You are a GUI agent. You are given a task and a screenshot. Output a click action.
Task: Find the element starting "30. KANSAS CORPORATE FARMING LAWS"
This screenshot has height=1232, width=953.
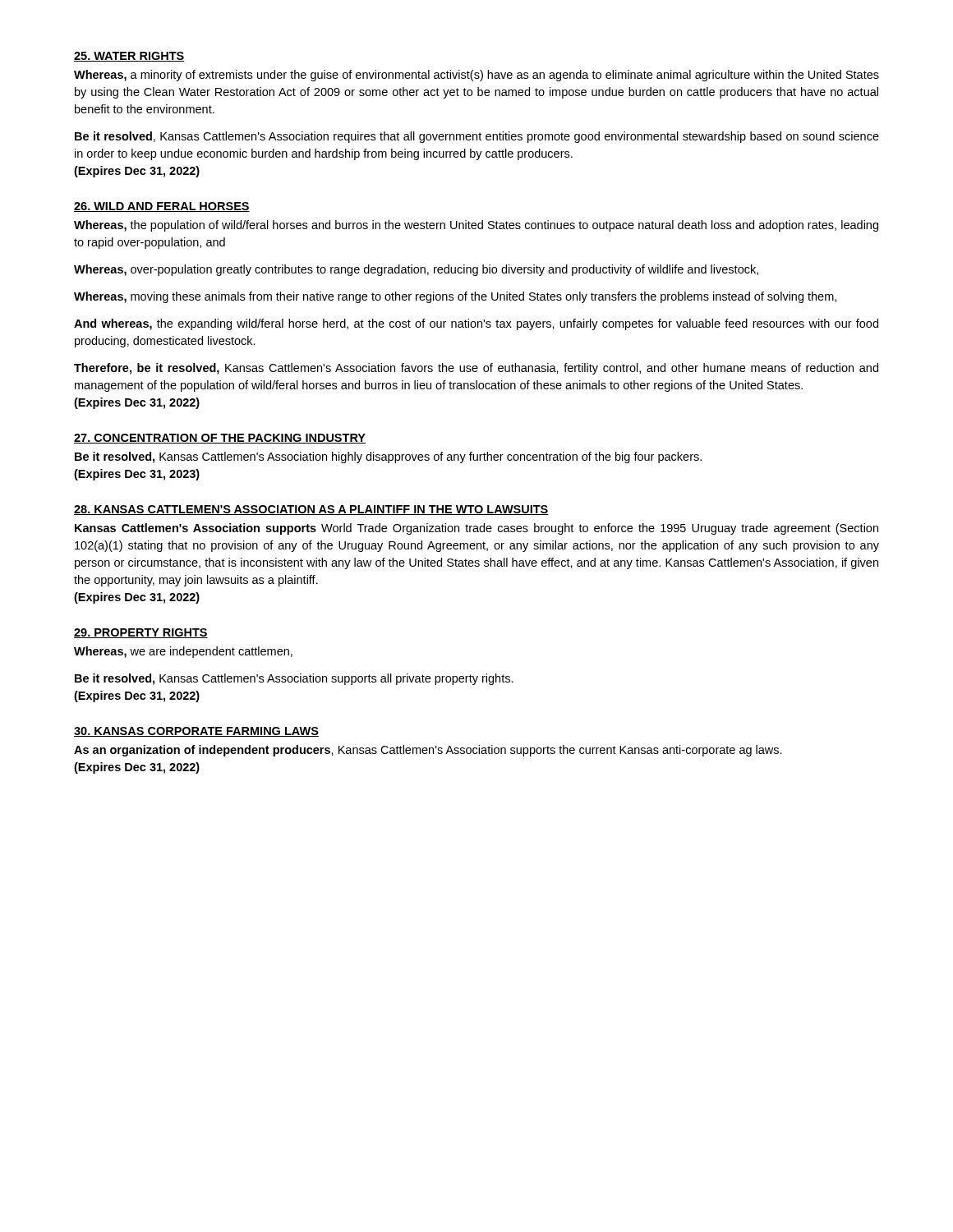point(196,731)
